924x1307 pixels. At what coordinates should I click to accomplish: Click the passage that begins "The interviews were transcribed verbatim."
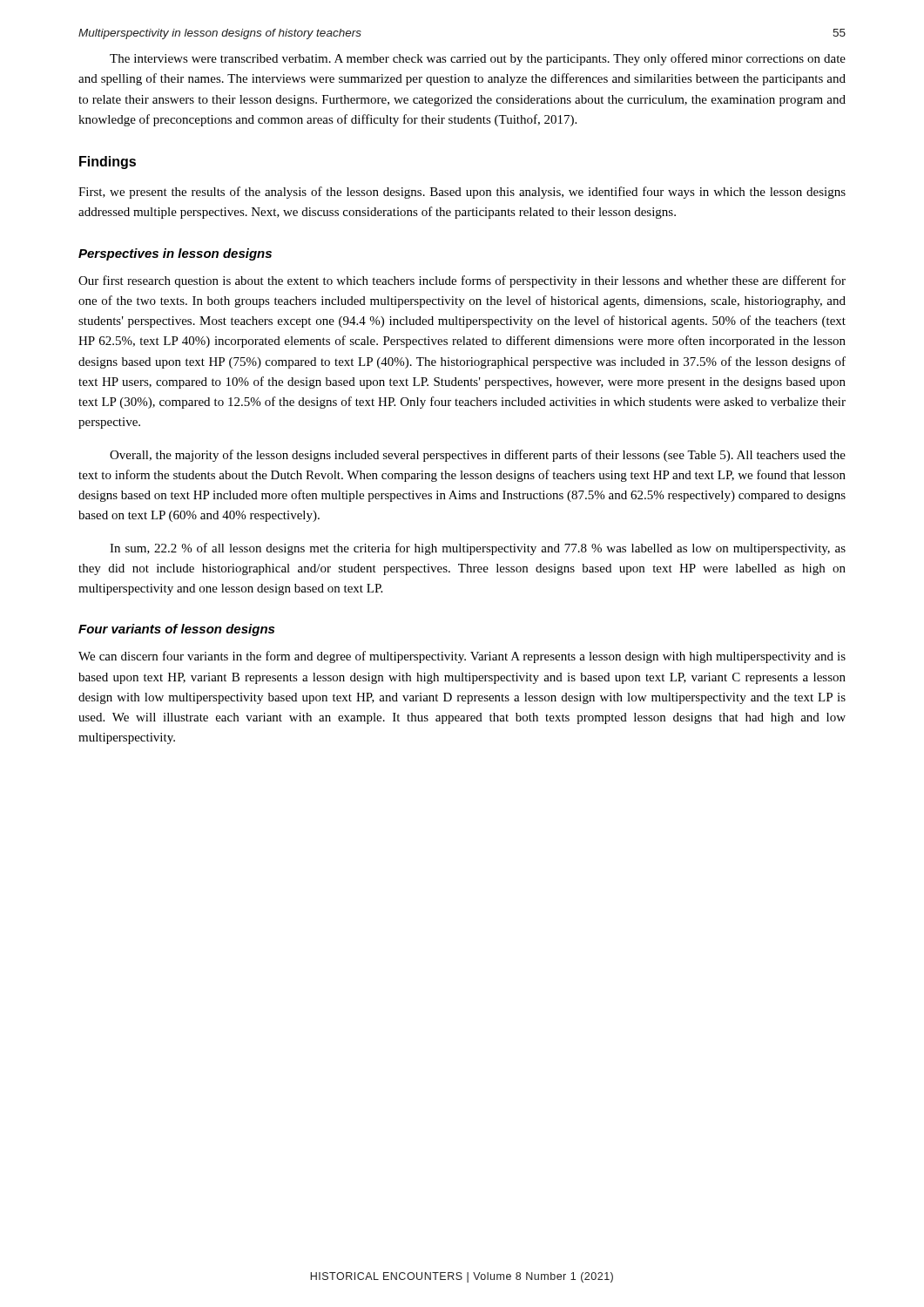(462, 89)
